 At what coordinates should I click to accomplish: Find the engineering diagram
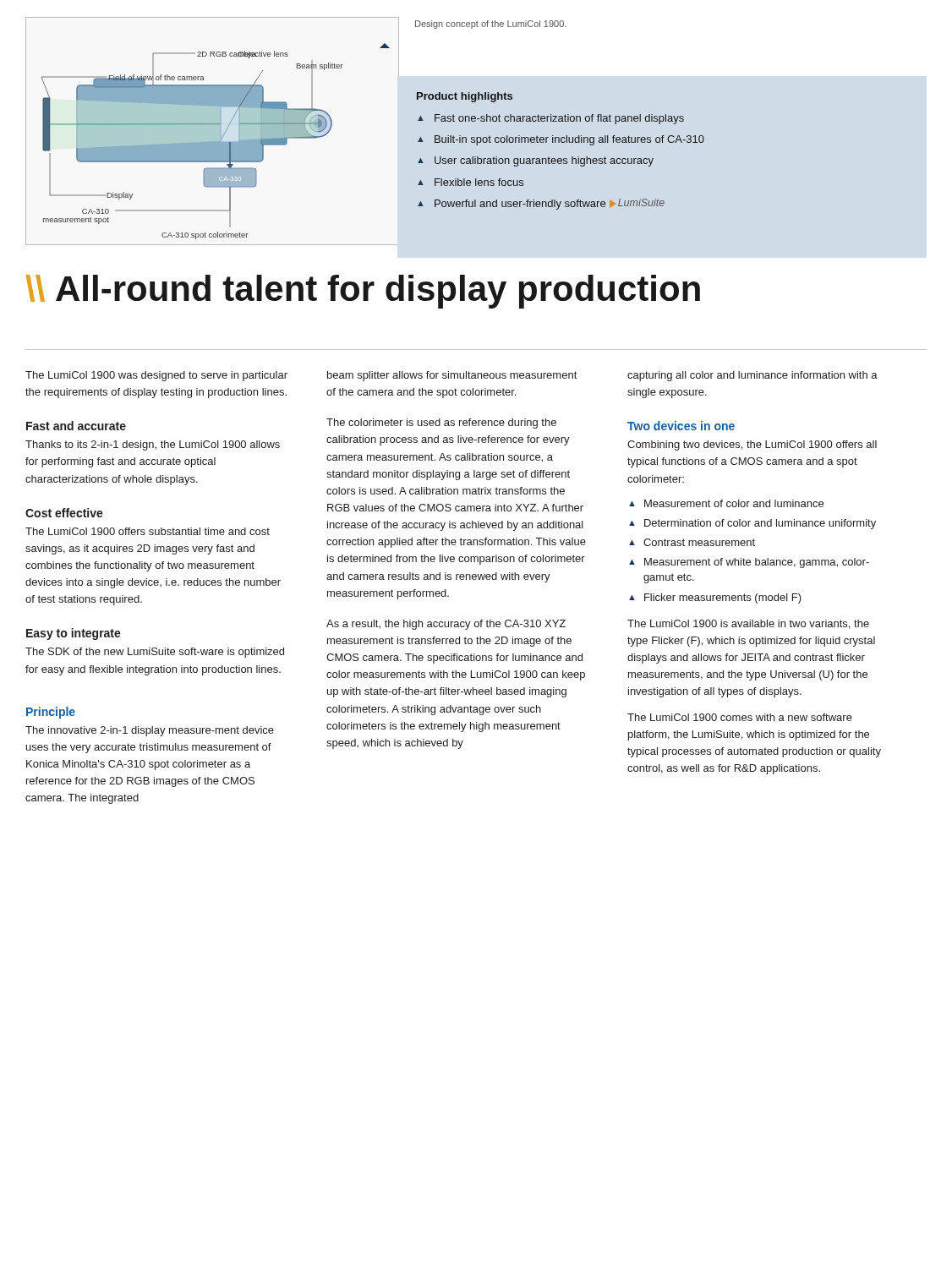[212, 131]
